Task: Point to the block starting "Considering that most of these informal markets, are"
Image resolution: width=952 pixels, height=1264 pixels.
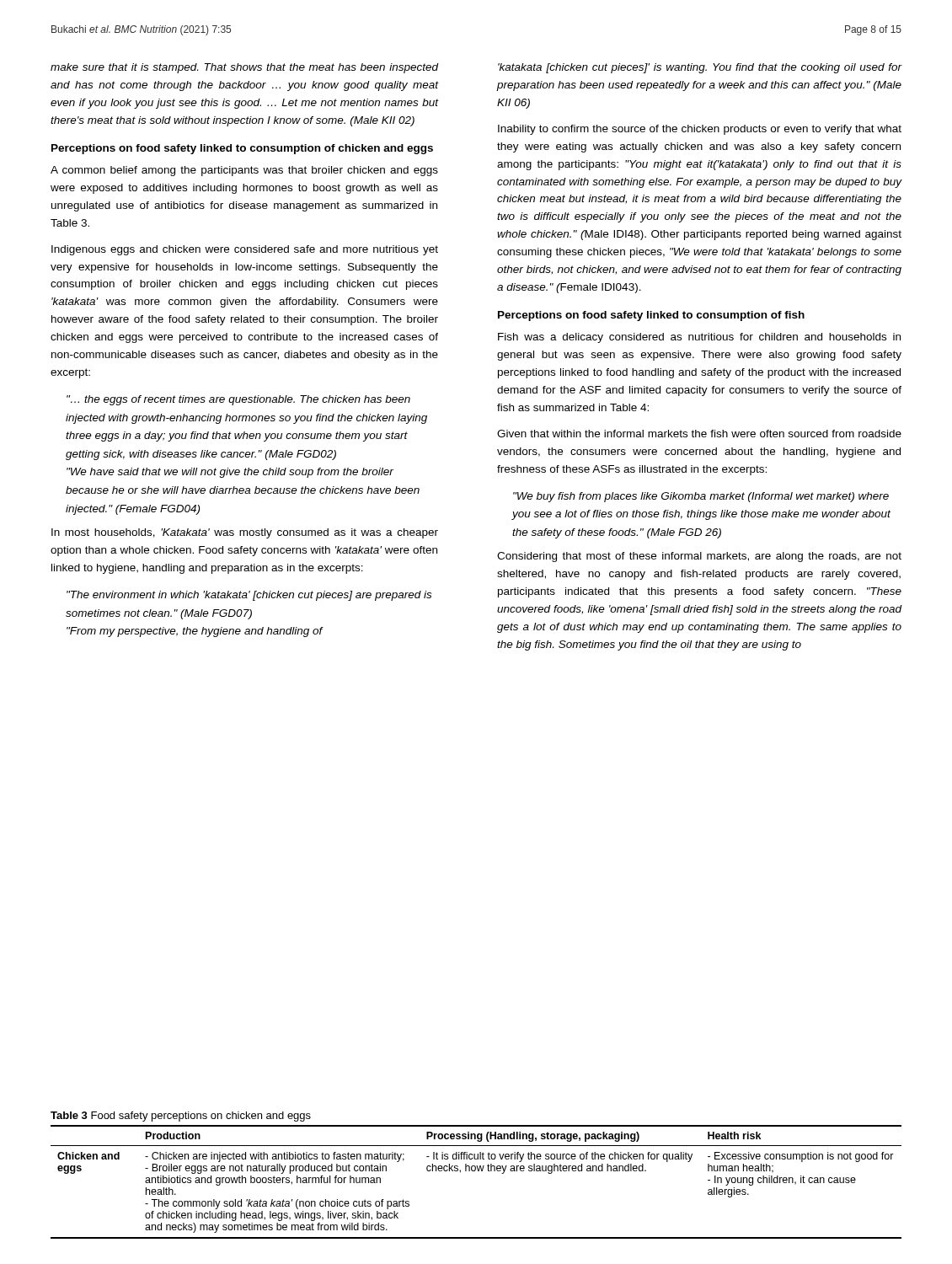Action: tap(699, 600)
